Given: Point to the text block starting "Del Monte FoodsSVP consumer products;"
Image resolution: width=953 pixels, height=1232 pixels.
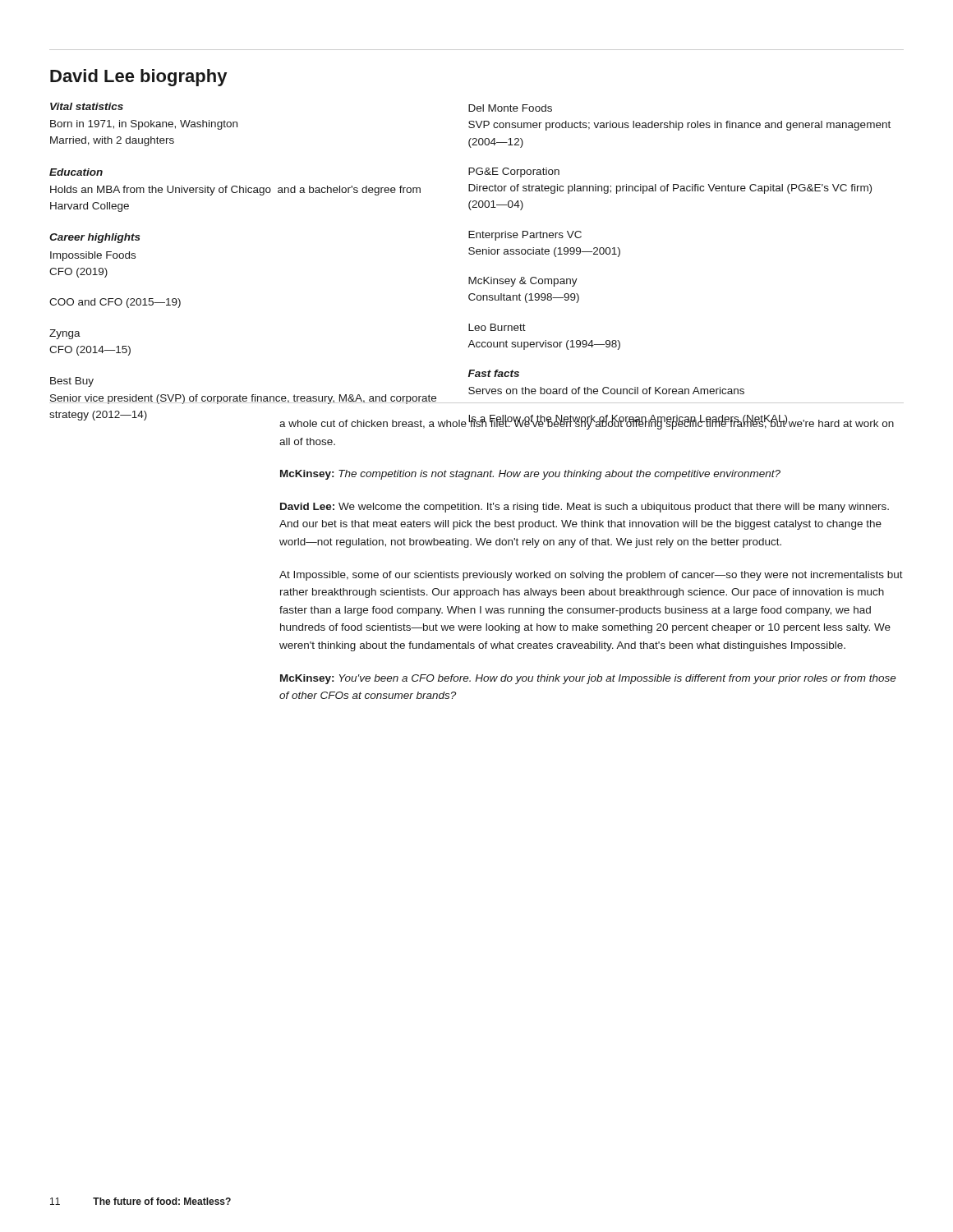Looking at the screenshot, I should [x=679, y=125].
